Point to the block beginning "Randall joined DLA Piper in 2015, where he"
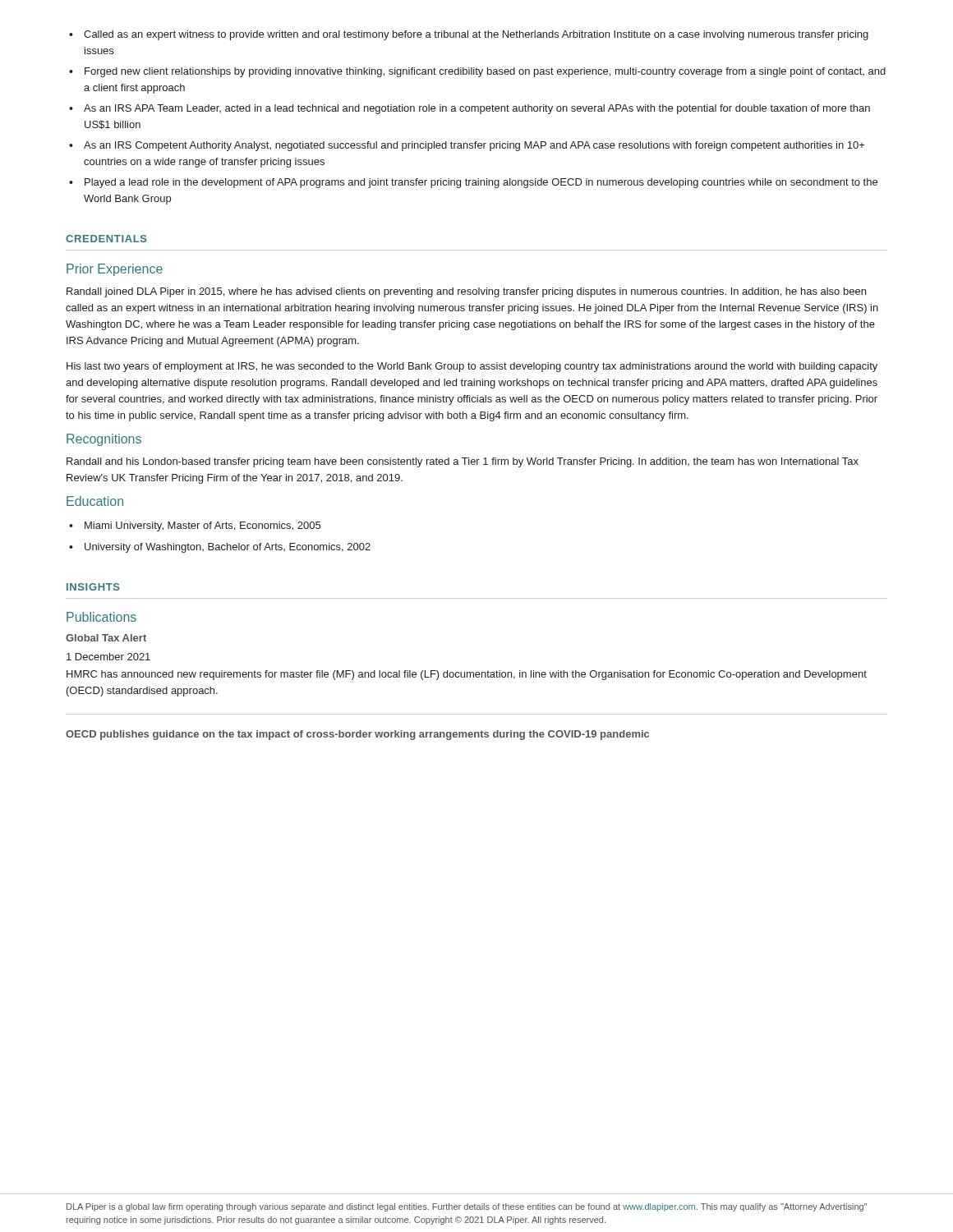Screen dimensions: 1232x953 click(x=472, y=316)
